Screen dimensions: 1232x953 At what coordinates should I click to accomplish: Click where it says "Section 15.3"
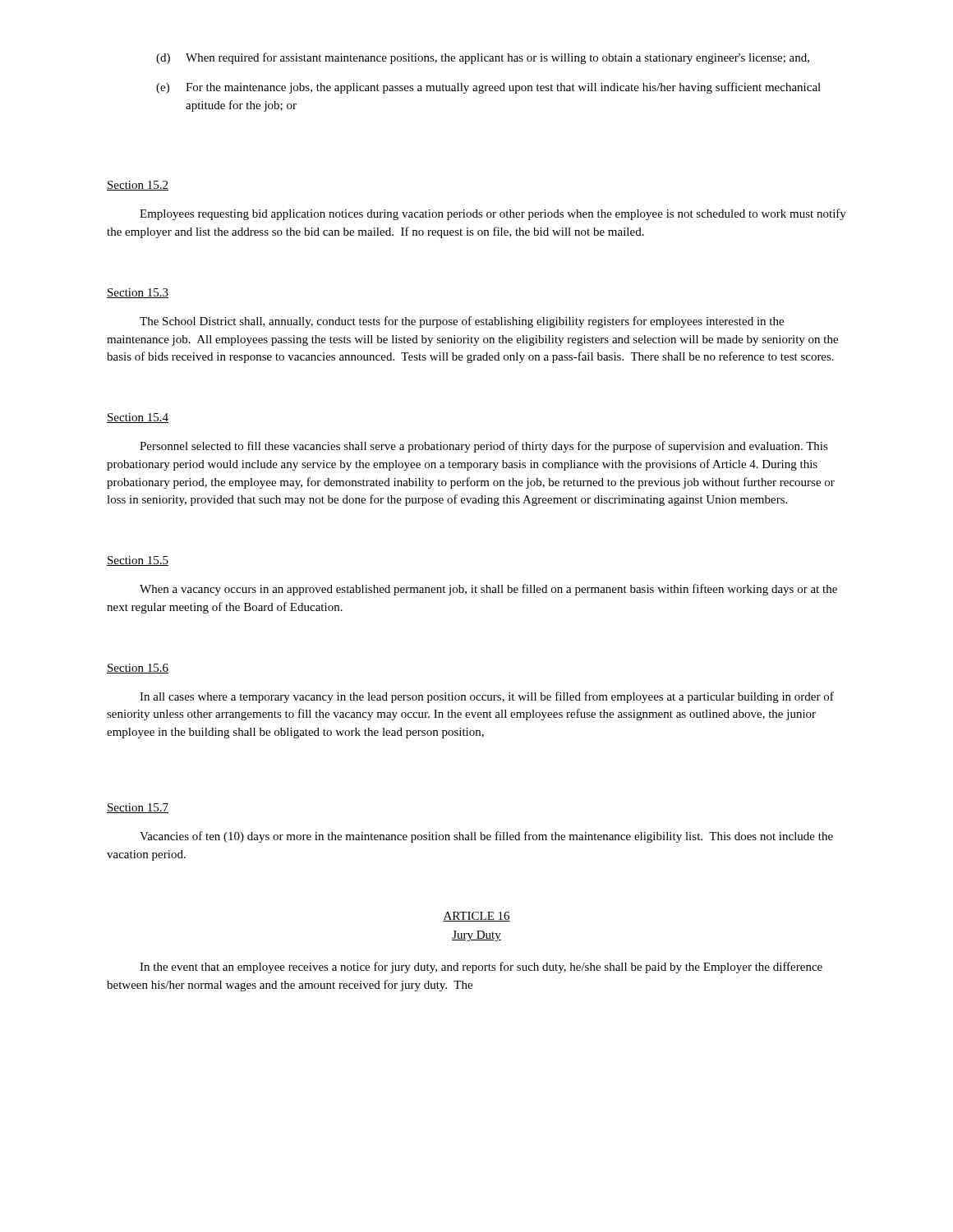click(138, 292)
